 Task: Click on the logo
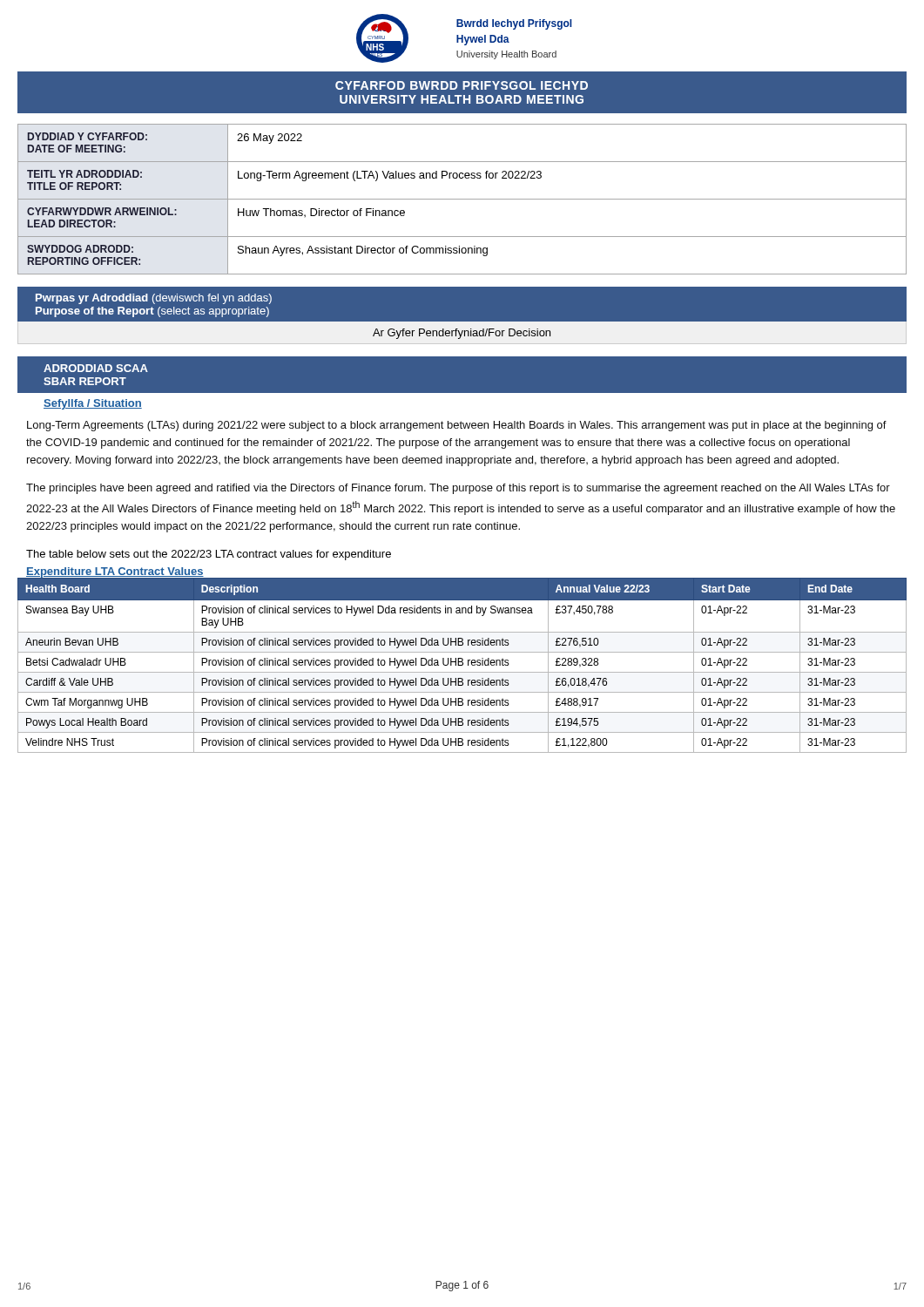pos(462,36)
